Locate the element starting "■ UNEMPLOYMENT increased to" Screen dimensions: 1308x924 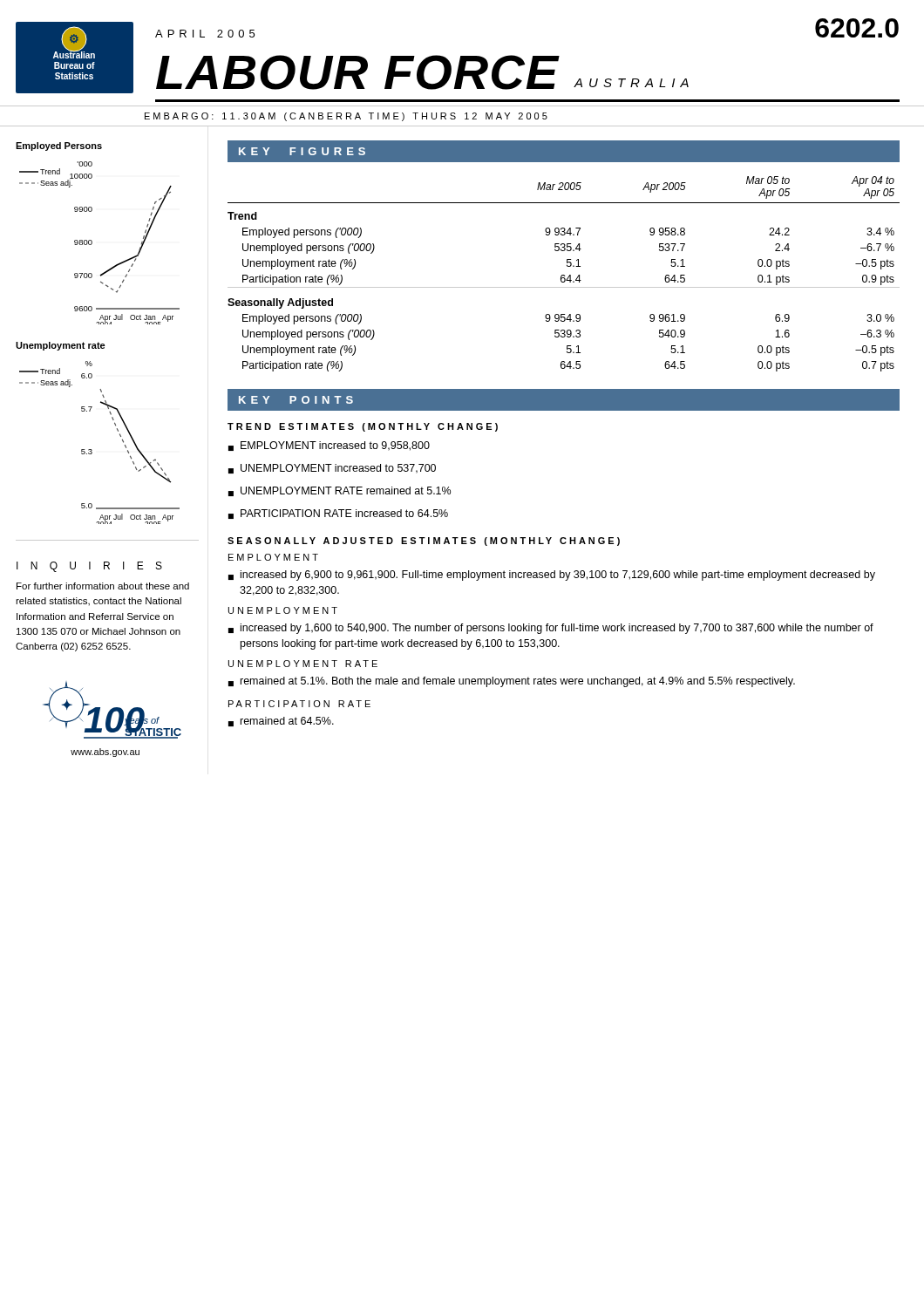coord(332,469)
